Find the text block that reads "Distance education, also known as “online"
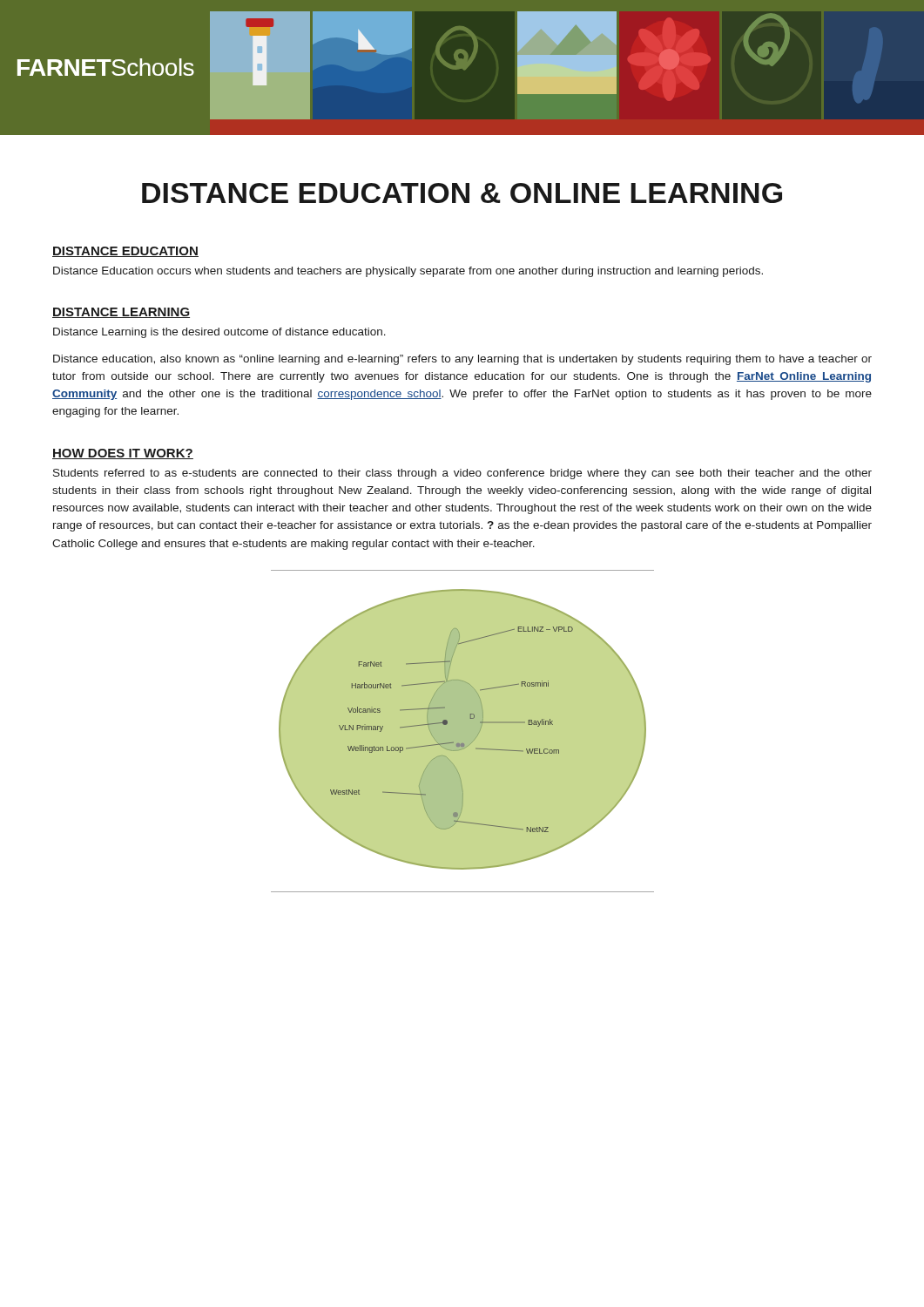Image resolution: width=924 pixels, height=1307 pixels. (462, 385)
